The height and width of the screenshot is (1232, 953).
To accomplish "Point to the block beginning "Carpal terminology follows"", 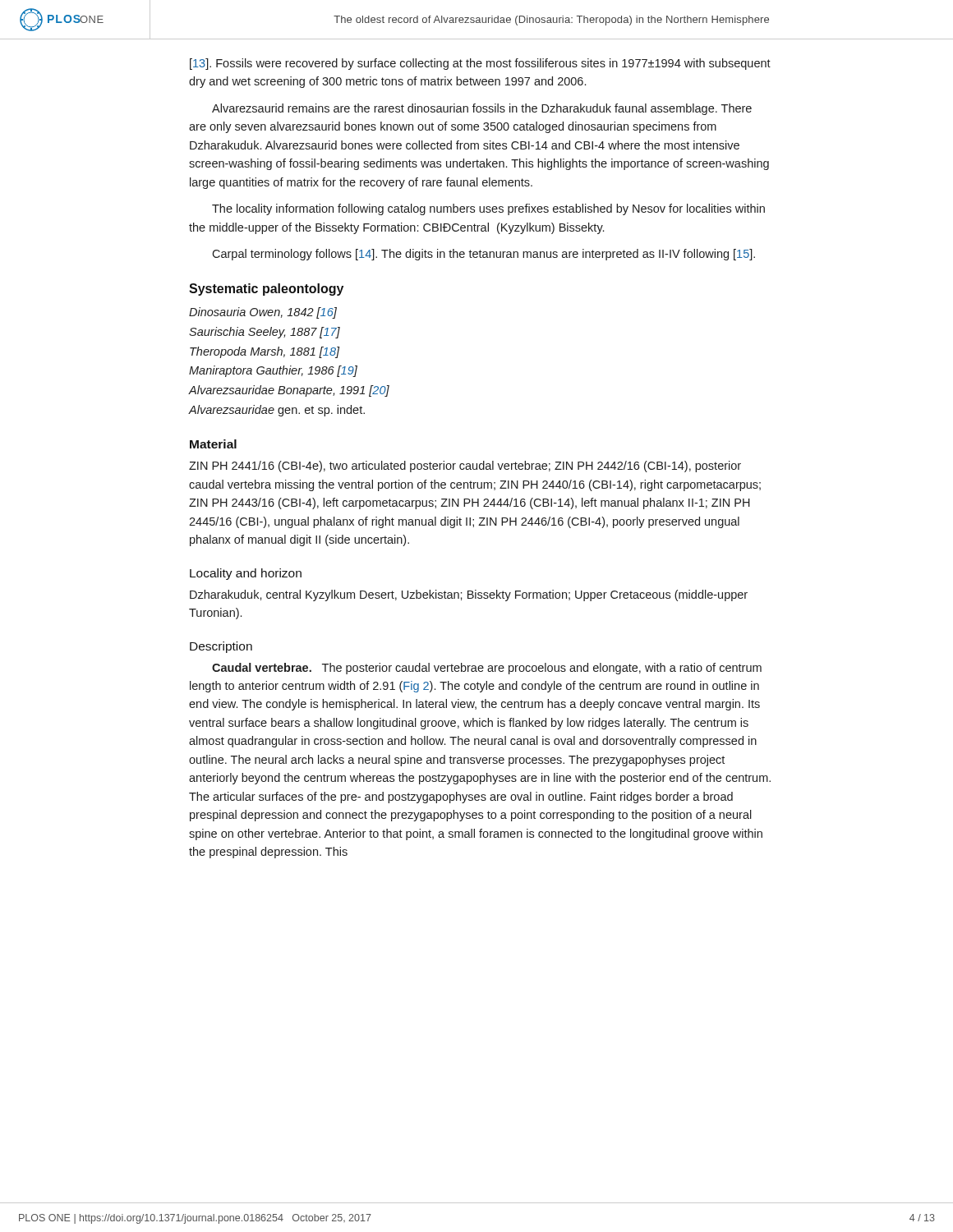I will (481, 254).
